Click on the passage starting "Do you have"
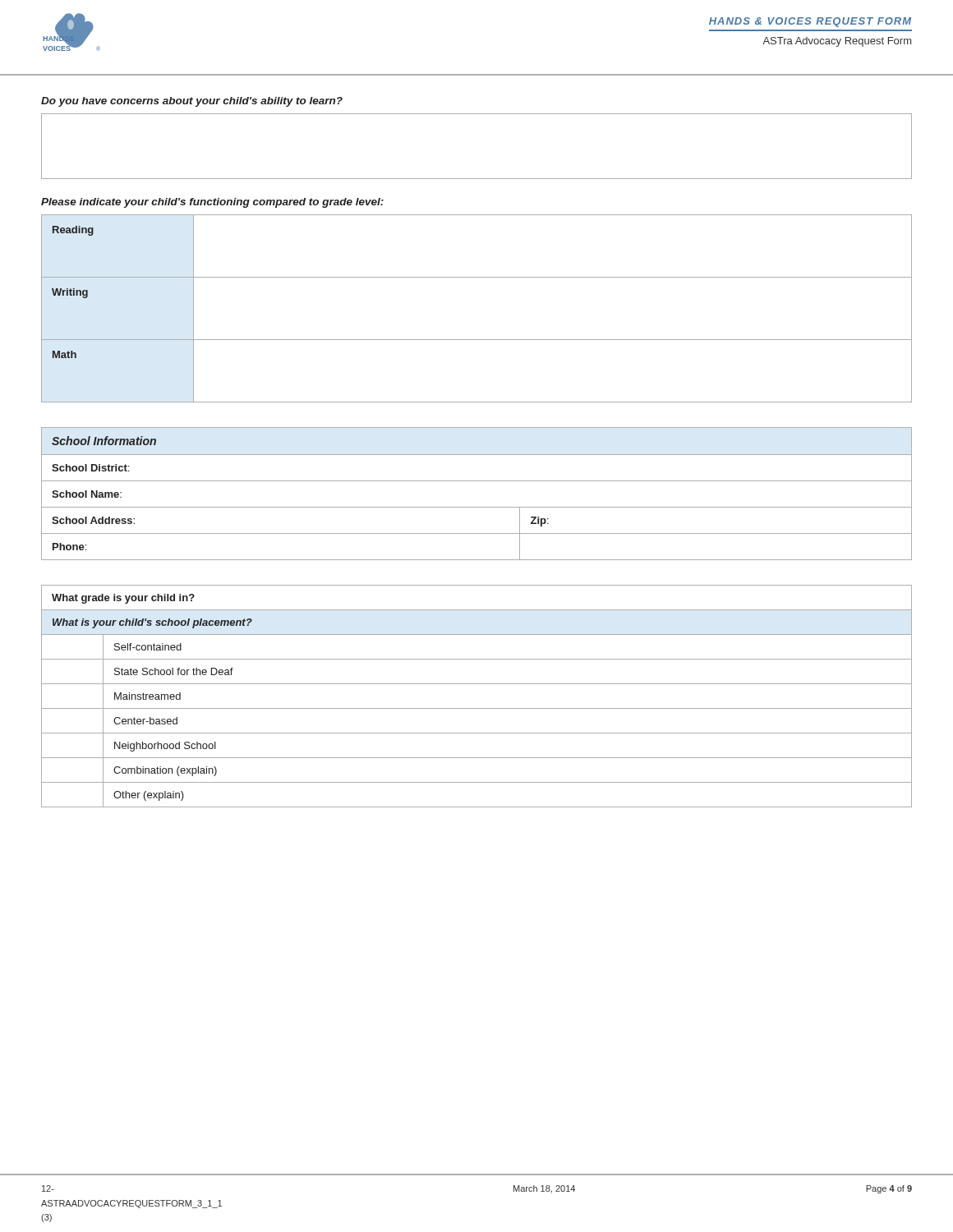The height and width of the screenshot is (1232, 953). 192,101
